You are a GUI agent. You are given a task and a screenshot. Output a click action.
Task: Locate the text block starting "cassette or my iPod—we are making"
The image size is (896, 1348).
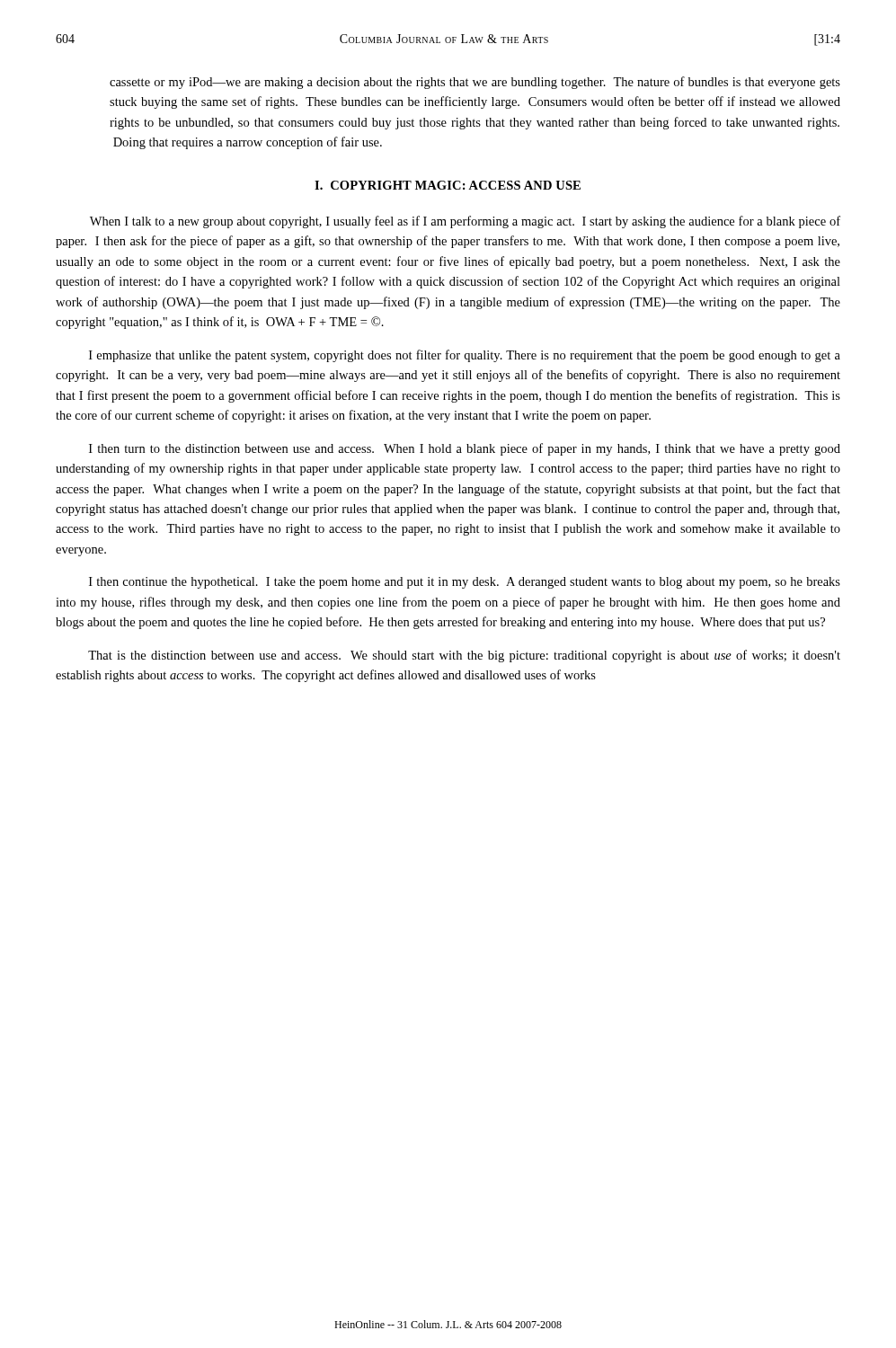475,112
